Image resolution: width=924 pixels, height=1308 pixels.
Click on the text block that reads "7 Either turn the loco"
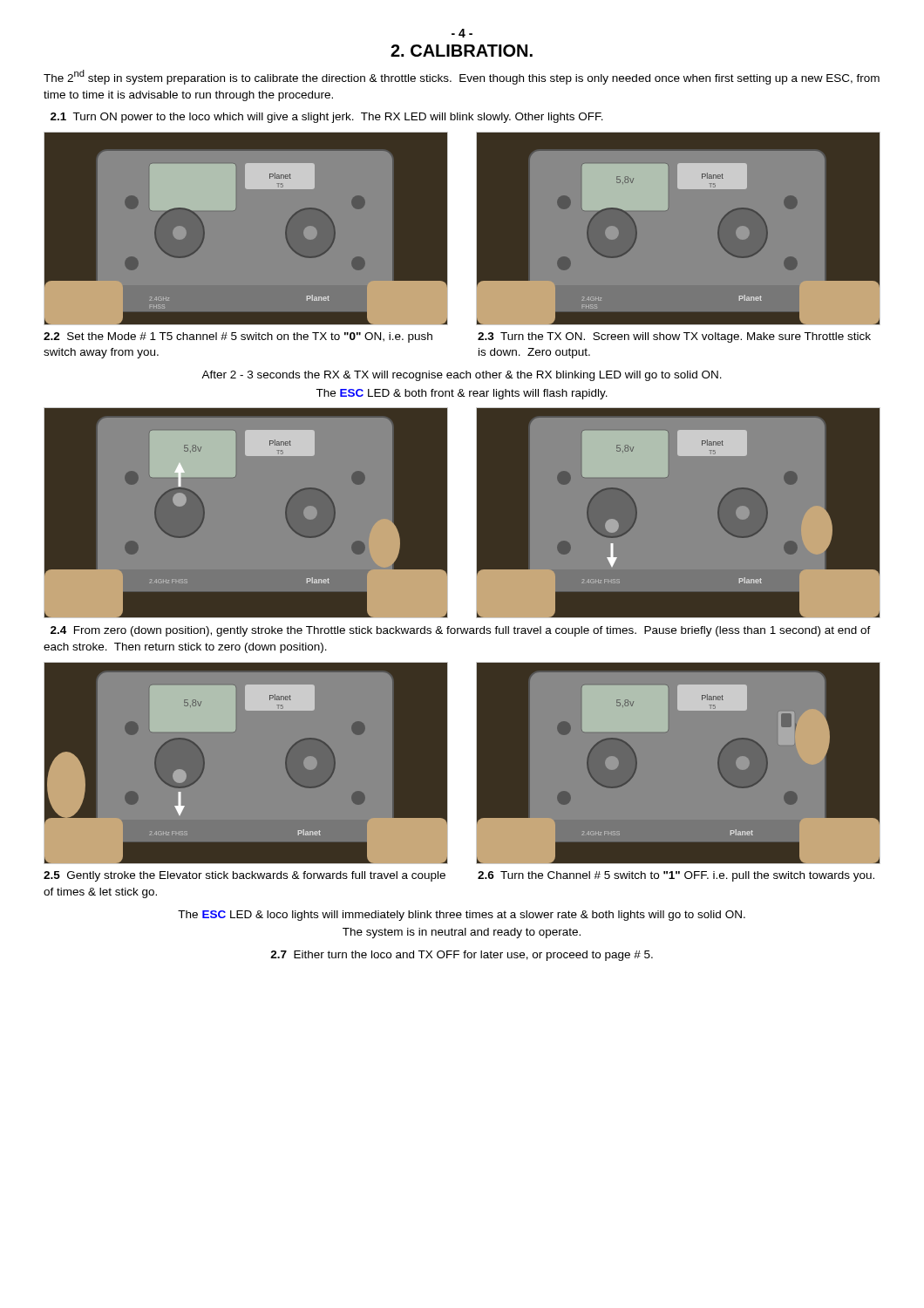(x=462, y=955)
